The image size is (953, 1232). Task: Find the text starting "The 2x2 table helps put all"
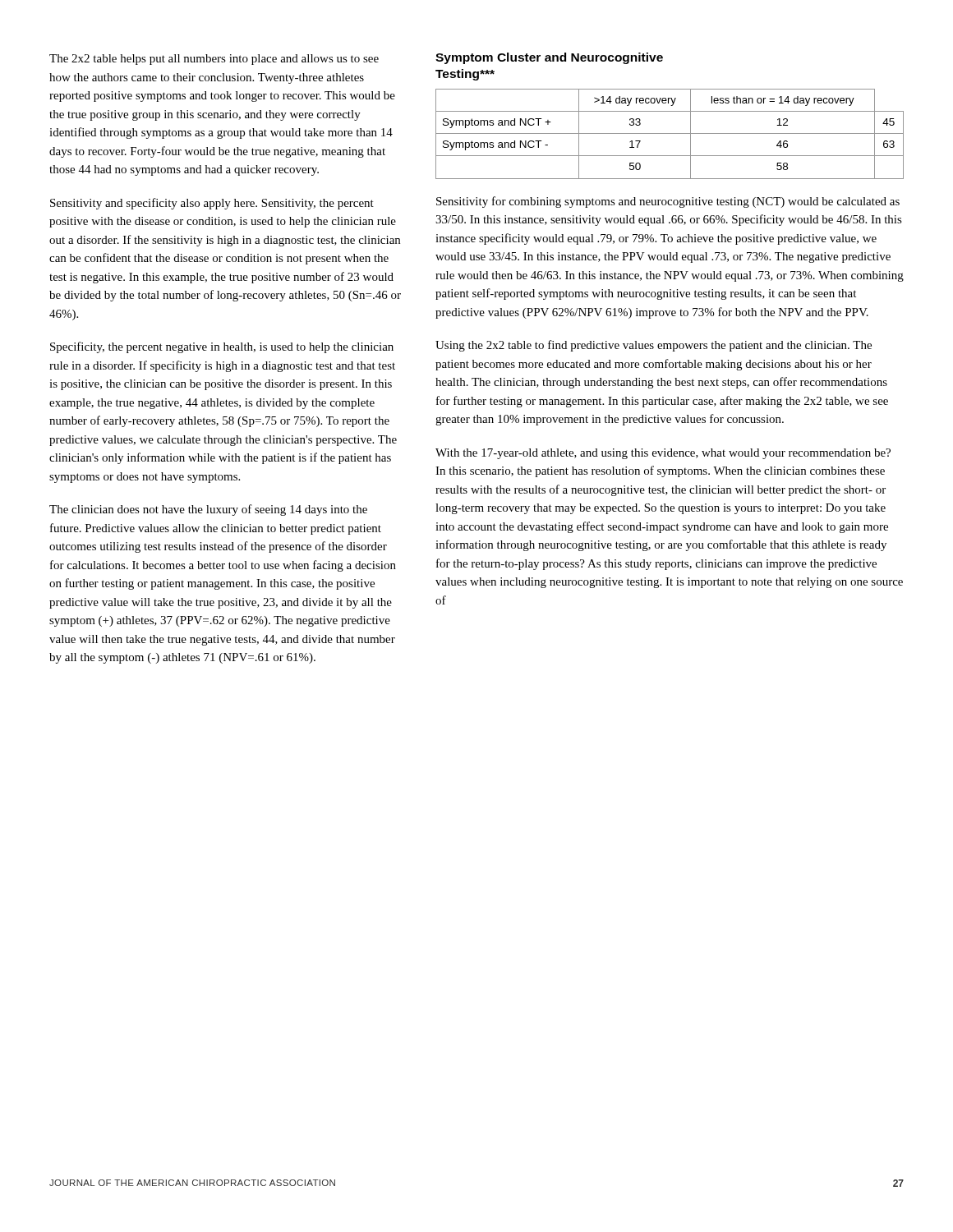click(226, 114)
